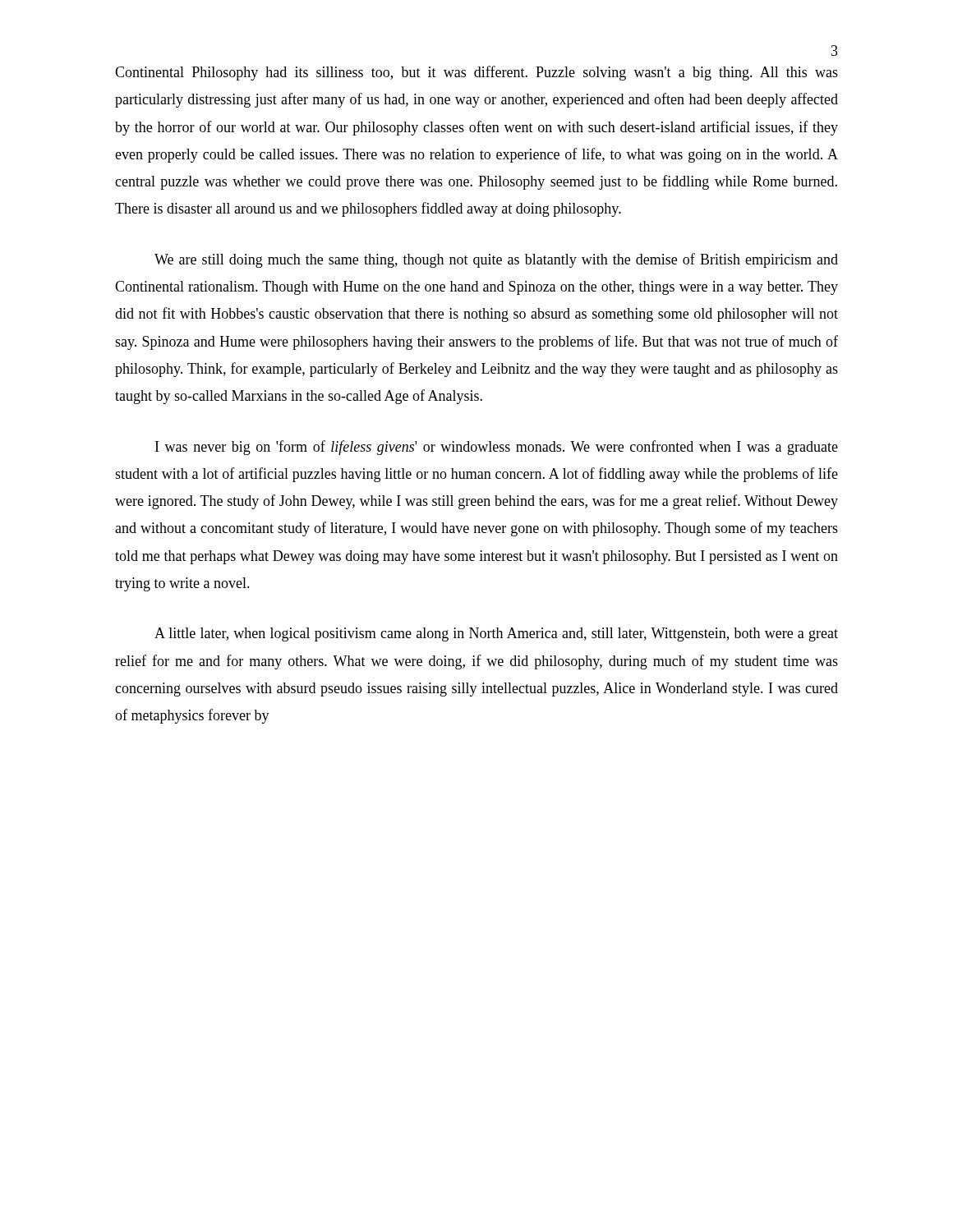
Task: Locate the region starting "We are still"
Action: 476,328
